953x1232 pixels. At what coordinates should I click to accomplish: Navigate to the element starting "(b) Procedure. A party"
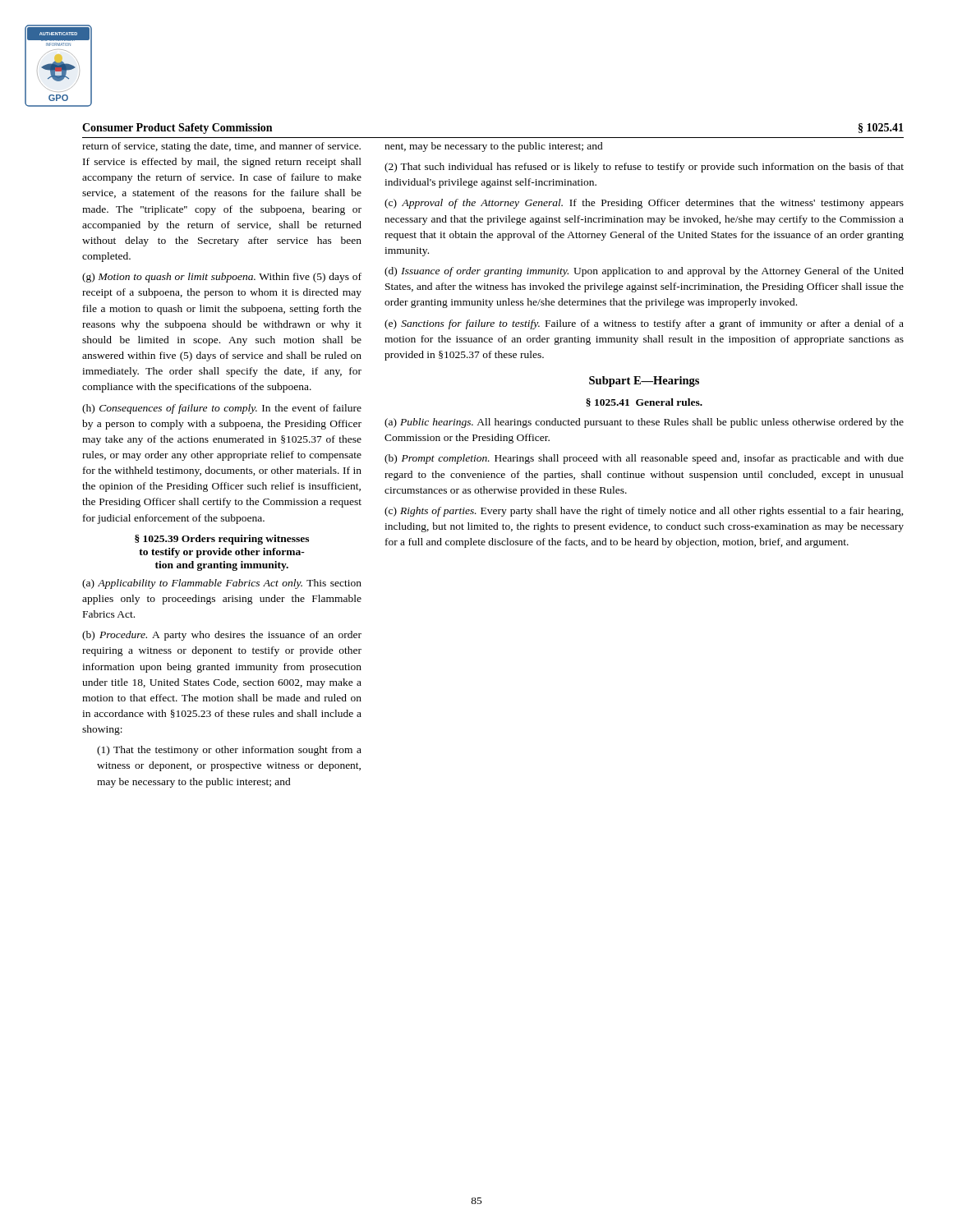pos(222,682)
